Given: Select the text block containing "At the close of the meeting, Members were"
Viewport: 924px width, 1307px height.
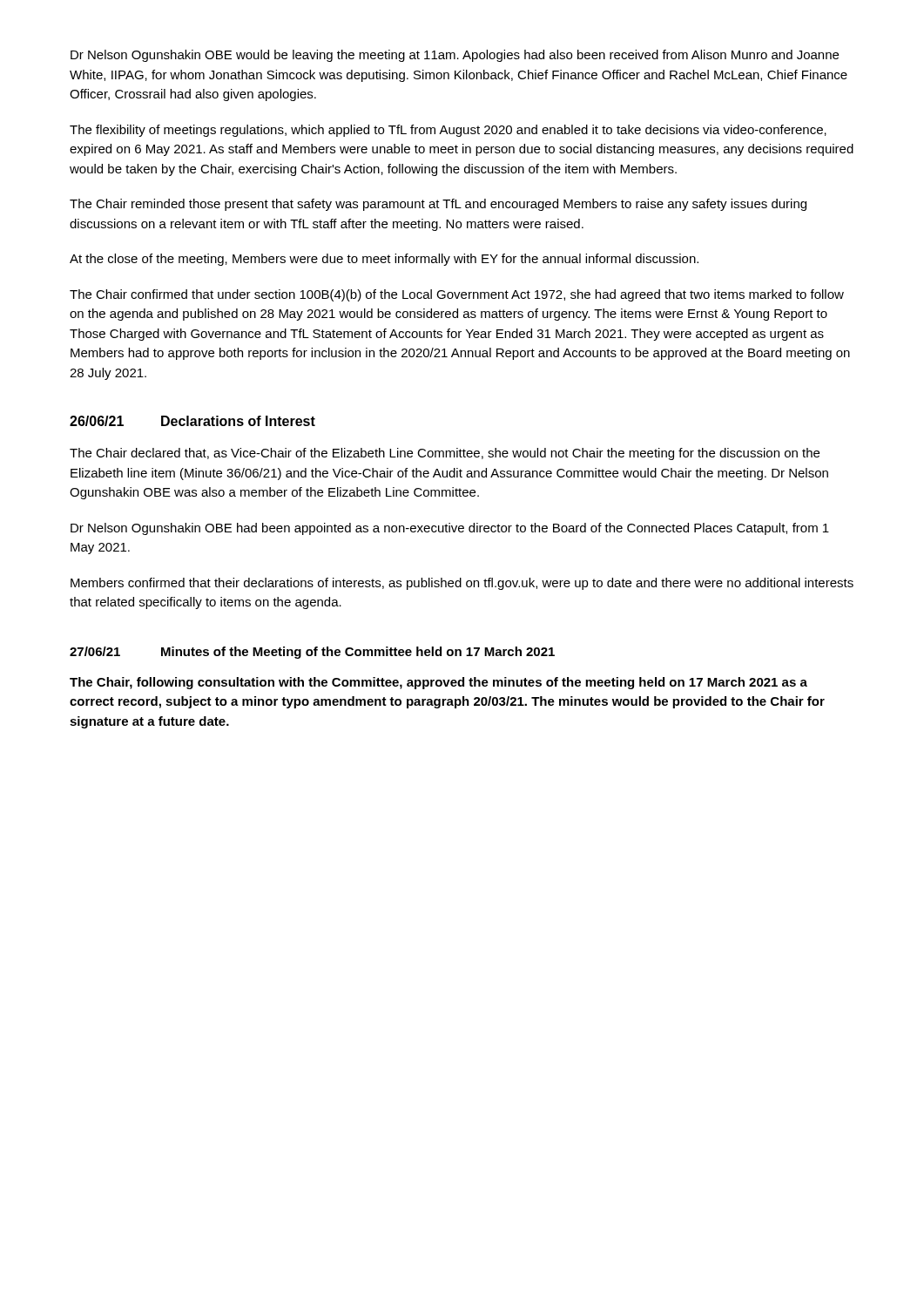Looking at the screenshot, I should (385, 258).
